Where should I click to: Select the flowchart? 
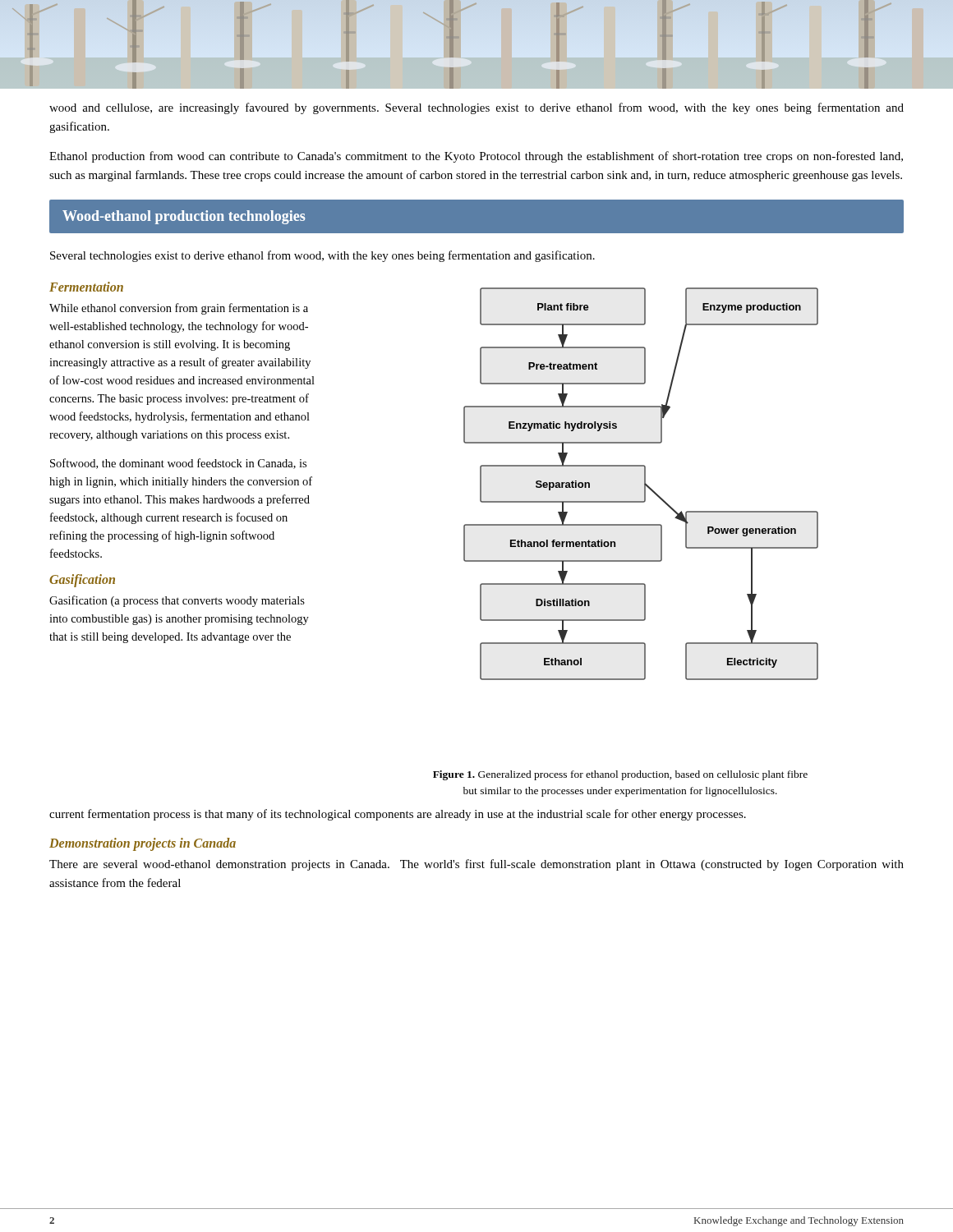620,520
